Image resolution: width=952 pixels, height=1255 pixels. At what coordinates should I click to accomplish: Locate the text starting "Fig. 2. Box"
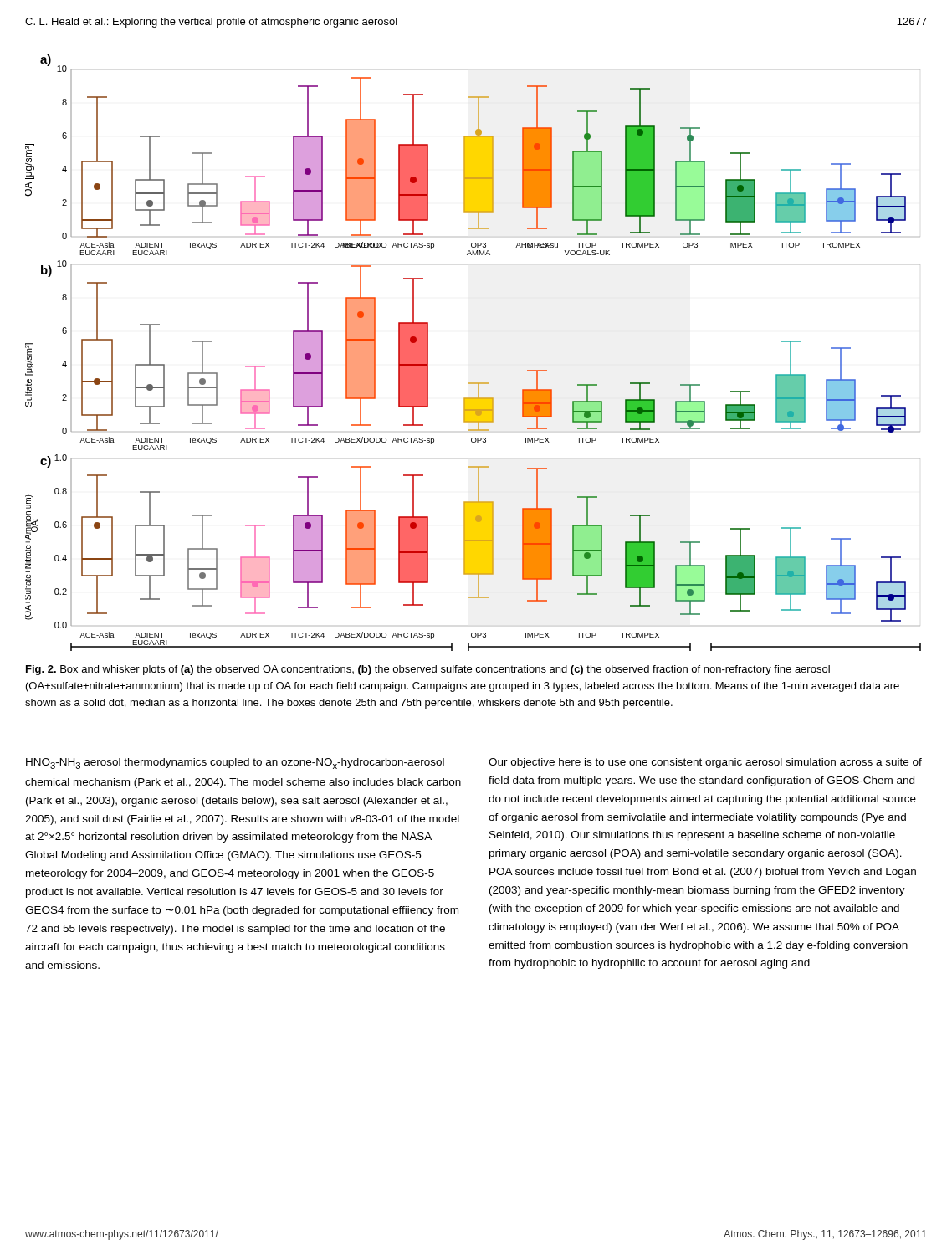[462, 686]
